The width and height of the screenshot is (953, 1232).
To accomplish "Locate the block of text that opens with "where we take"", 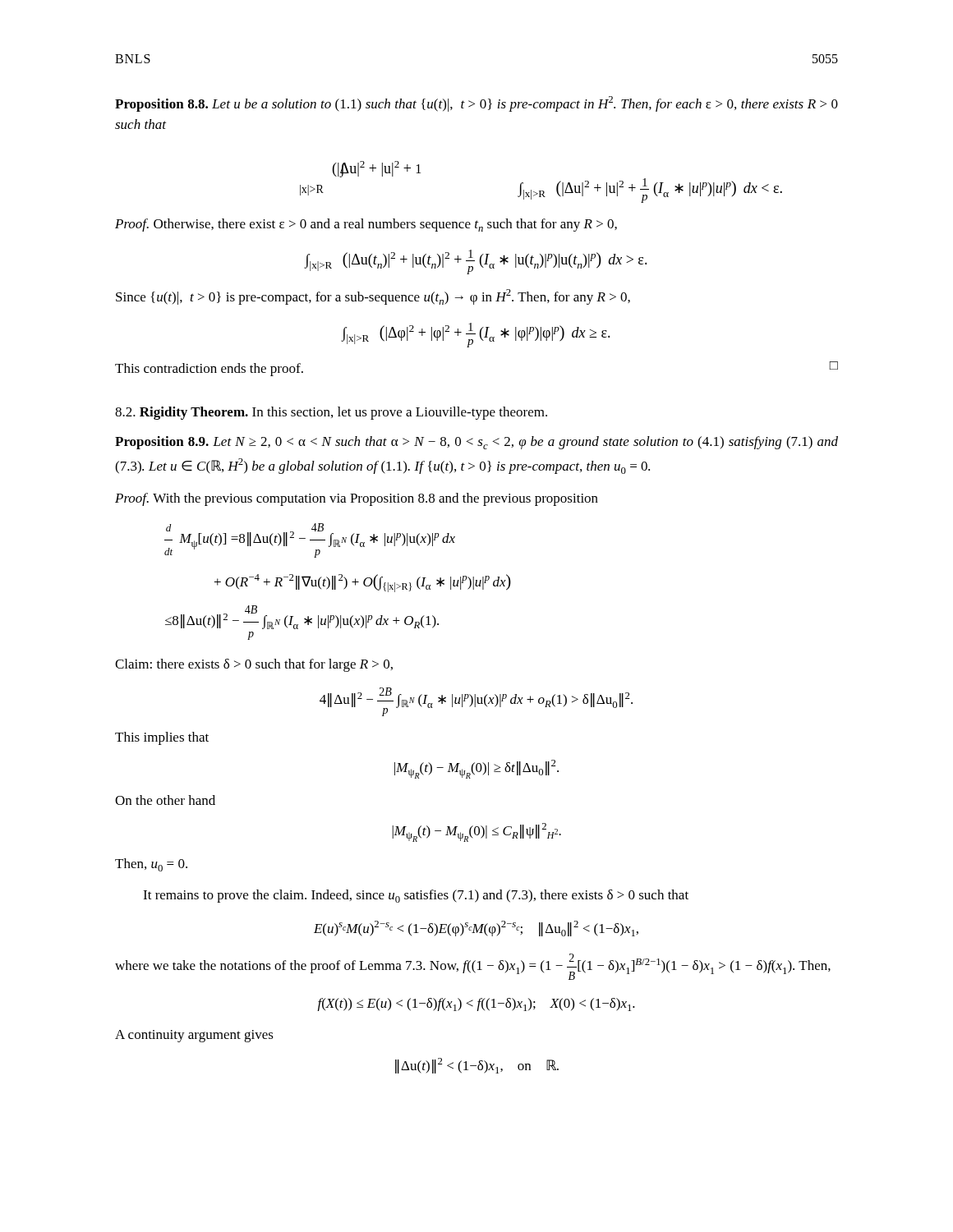I will (x=476, y=967).
